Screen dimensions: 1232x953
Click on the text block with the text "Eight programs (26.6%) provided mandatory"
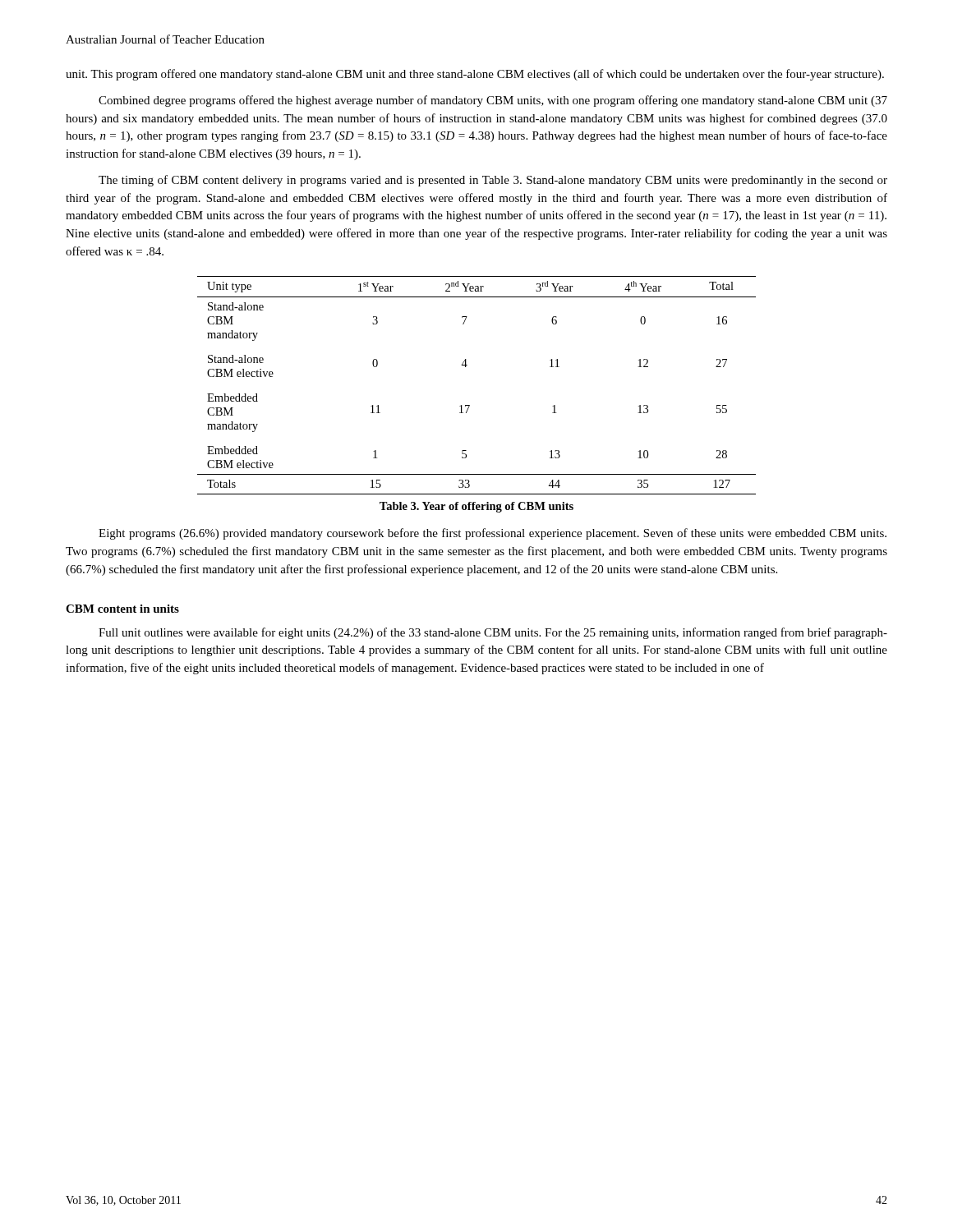[476, 551]
